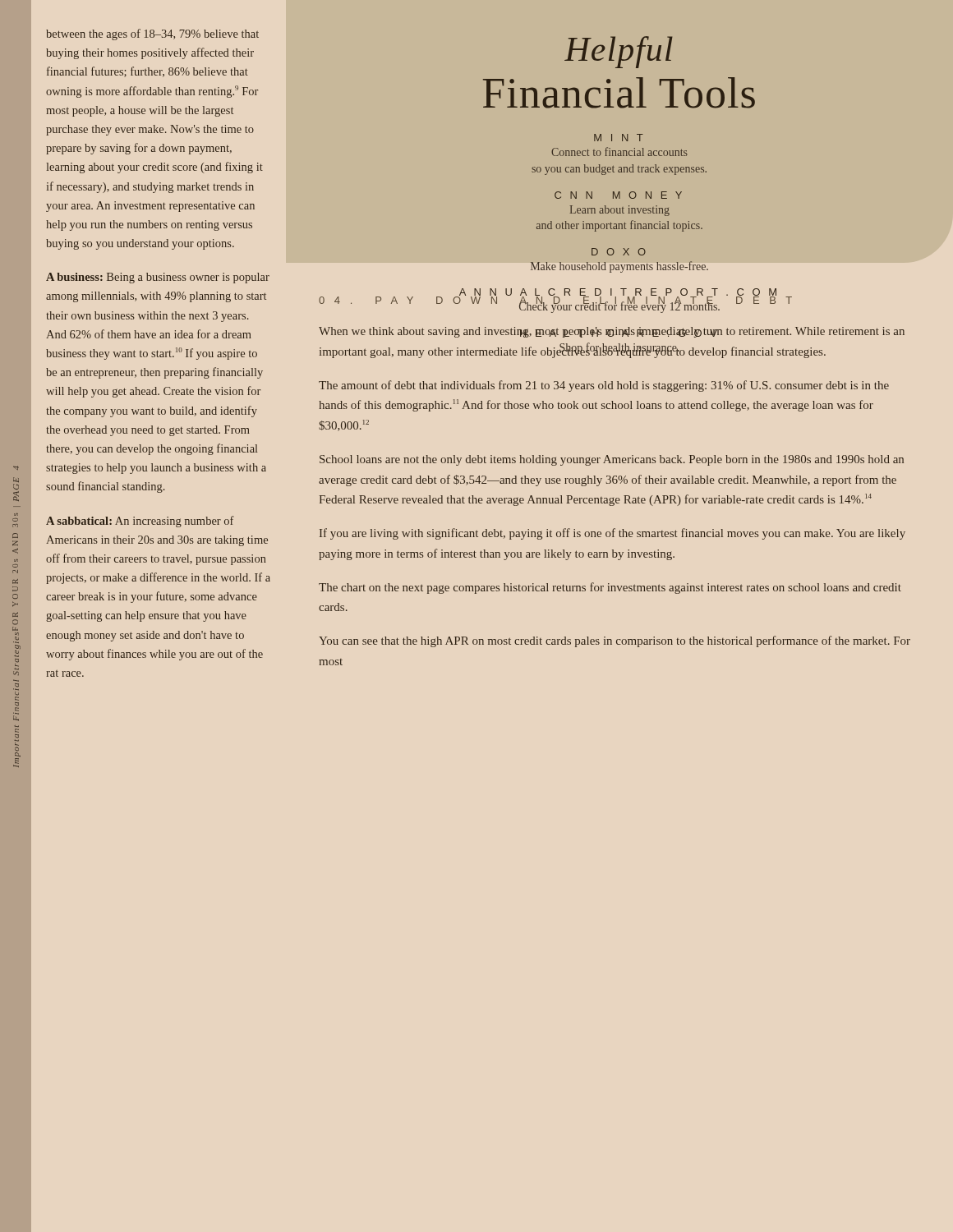This screenshot has height=1232, width=953.
Task: Find the text block that reads "A sabbatical: An increasing number of"
Action: click(158, 596)
